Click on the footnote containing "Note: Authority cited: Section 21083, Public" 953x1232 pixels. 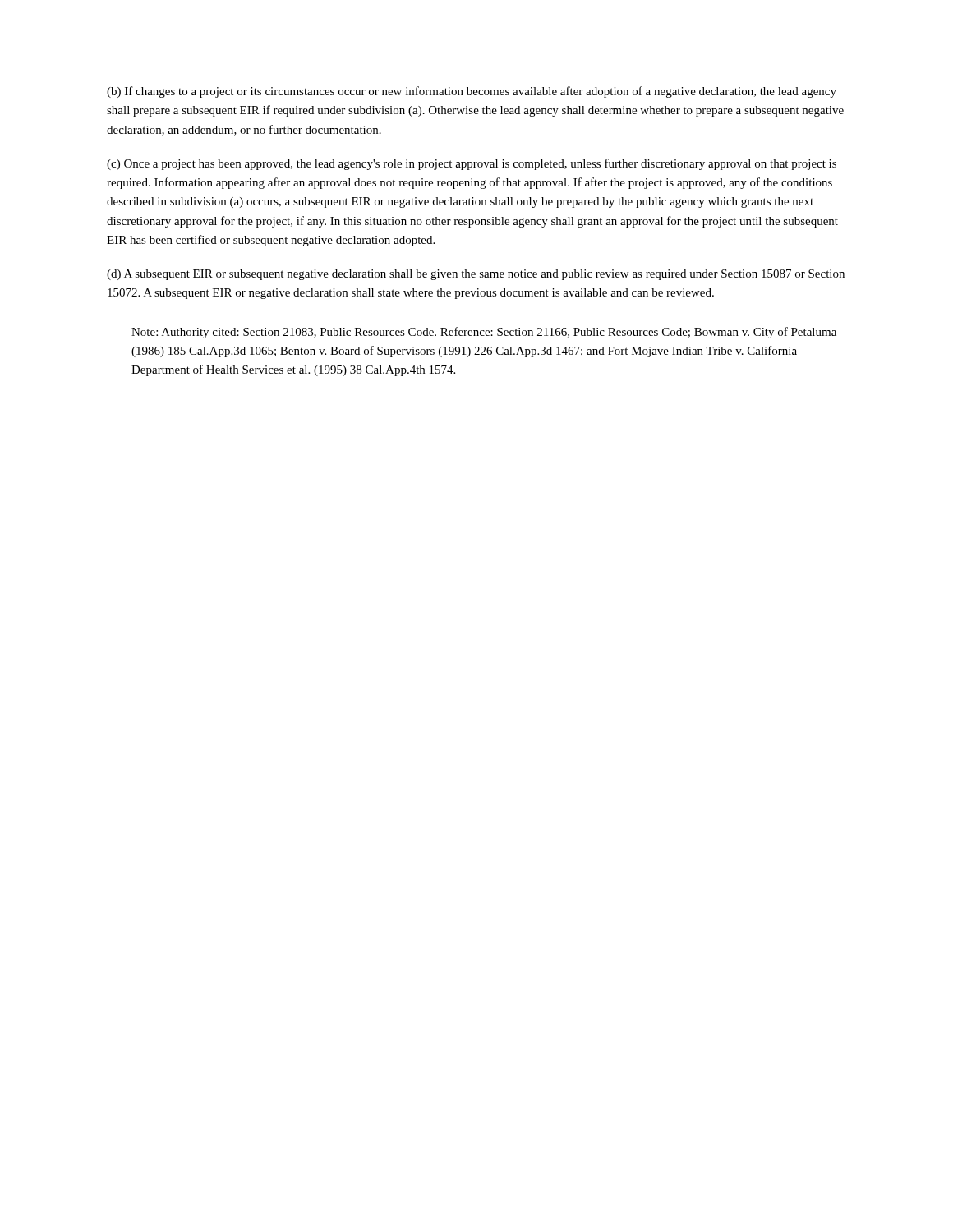click(x=484, y=351)
